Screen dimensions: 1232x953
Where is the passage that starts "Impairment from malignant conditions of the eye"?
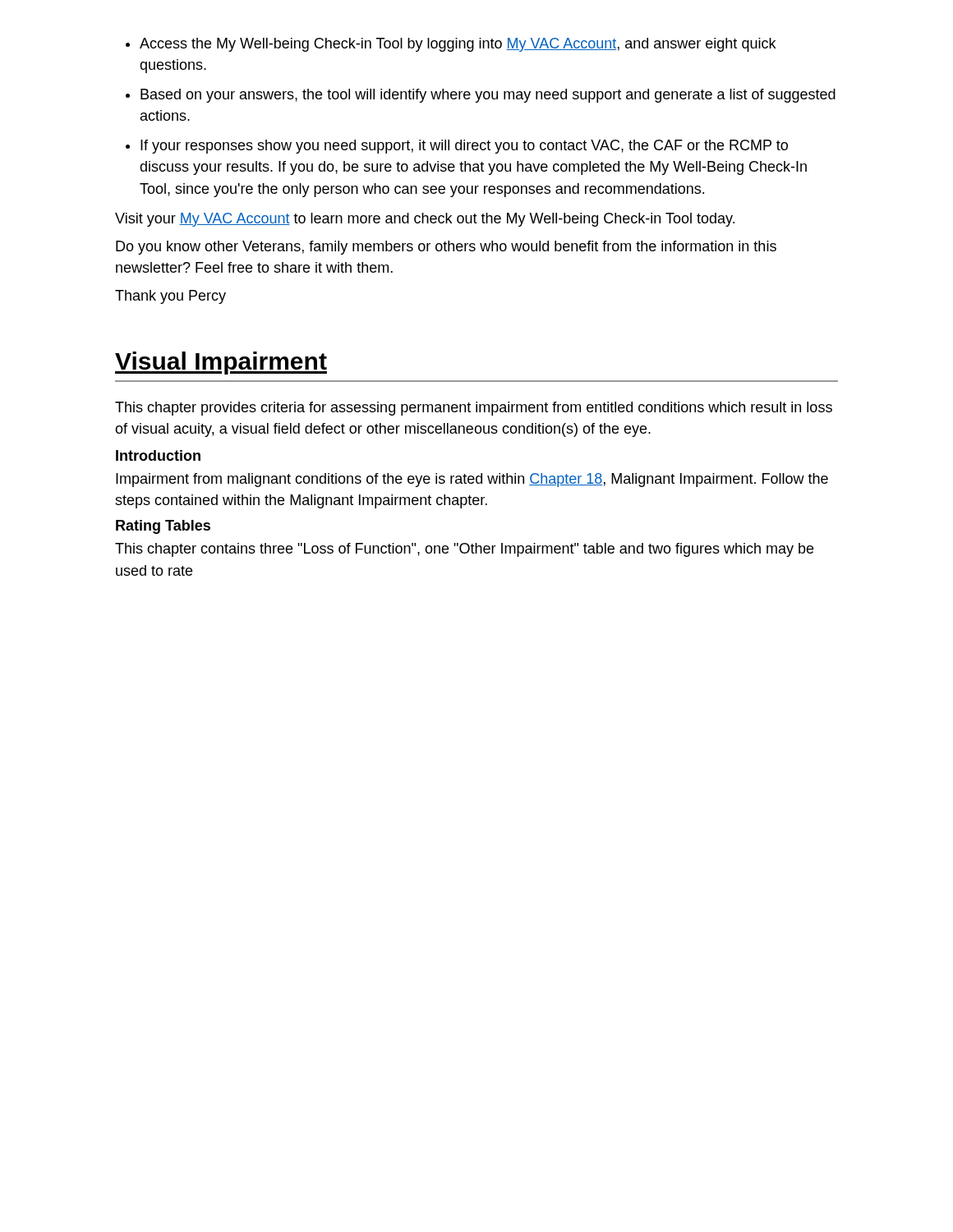[x=472, y=490]
